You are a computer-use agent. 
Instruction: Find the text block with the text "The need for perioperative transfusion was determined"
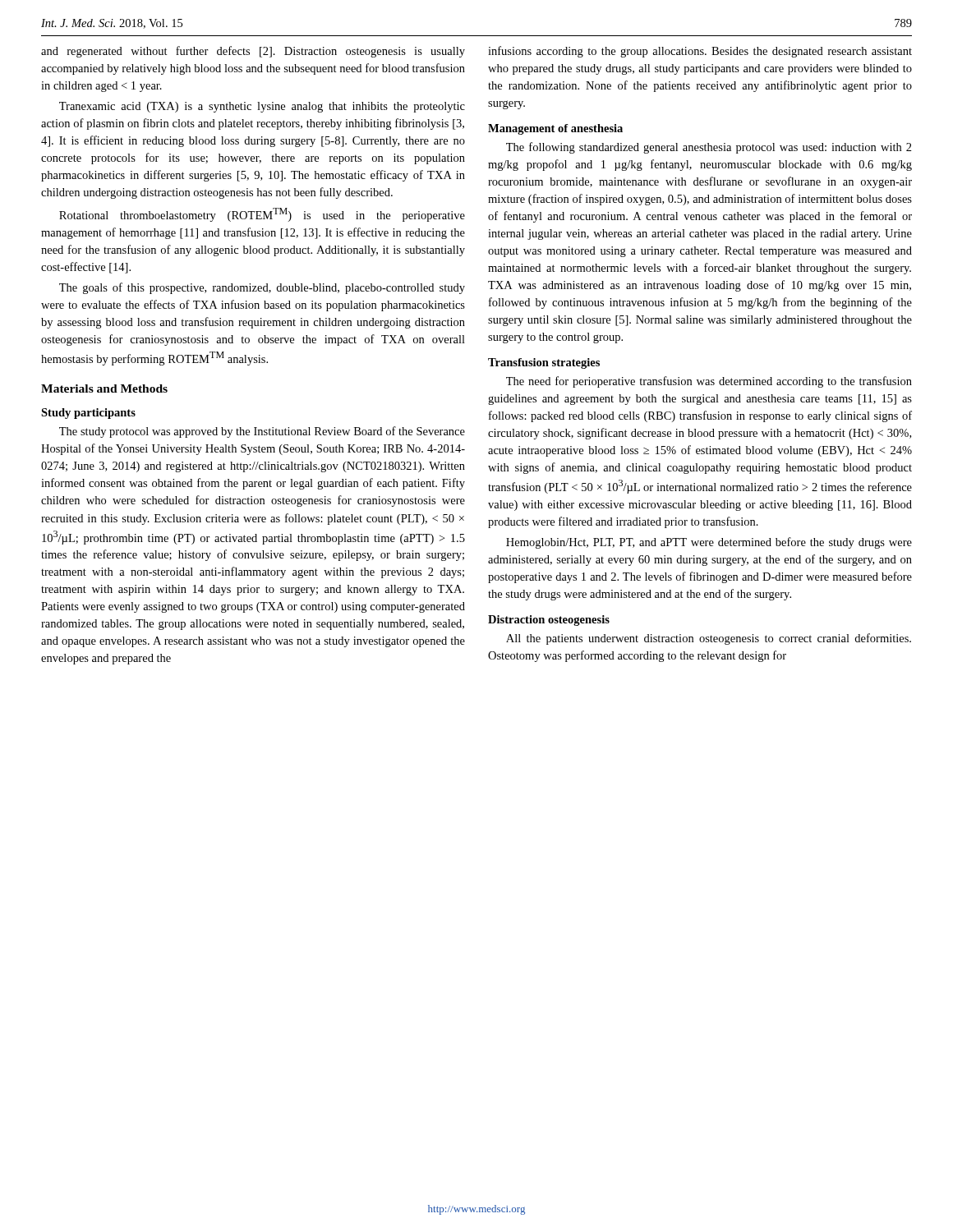click(x=700, y=452)
